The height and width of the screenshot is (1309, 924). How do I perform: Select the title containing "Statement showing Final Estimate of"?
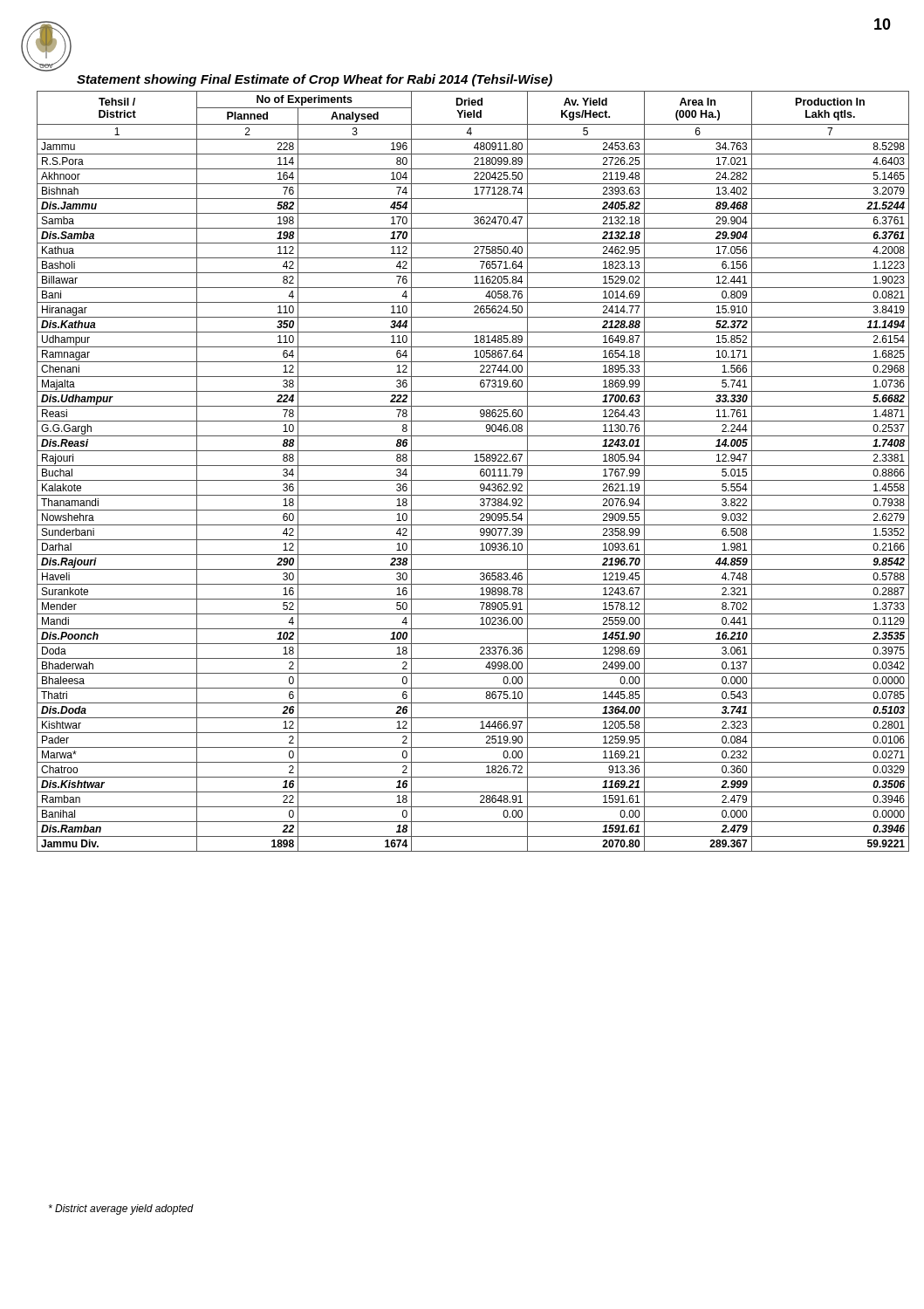click(315, 79)
